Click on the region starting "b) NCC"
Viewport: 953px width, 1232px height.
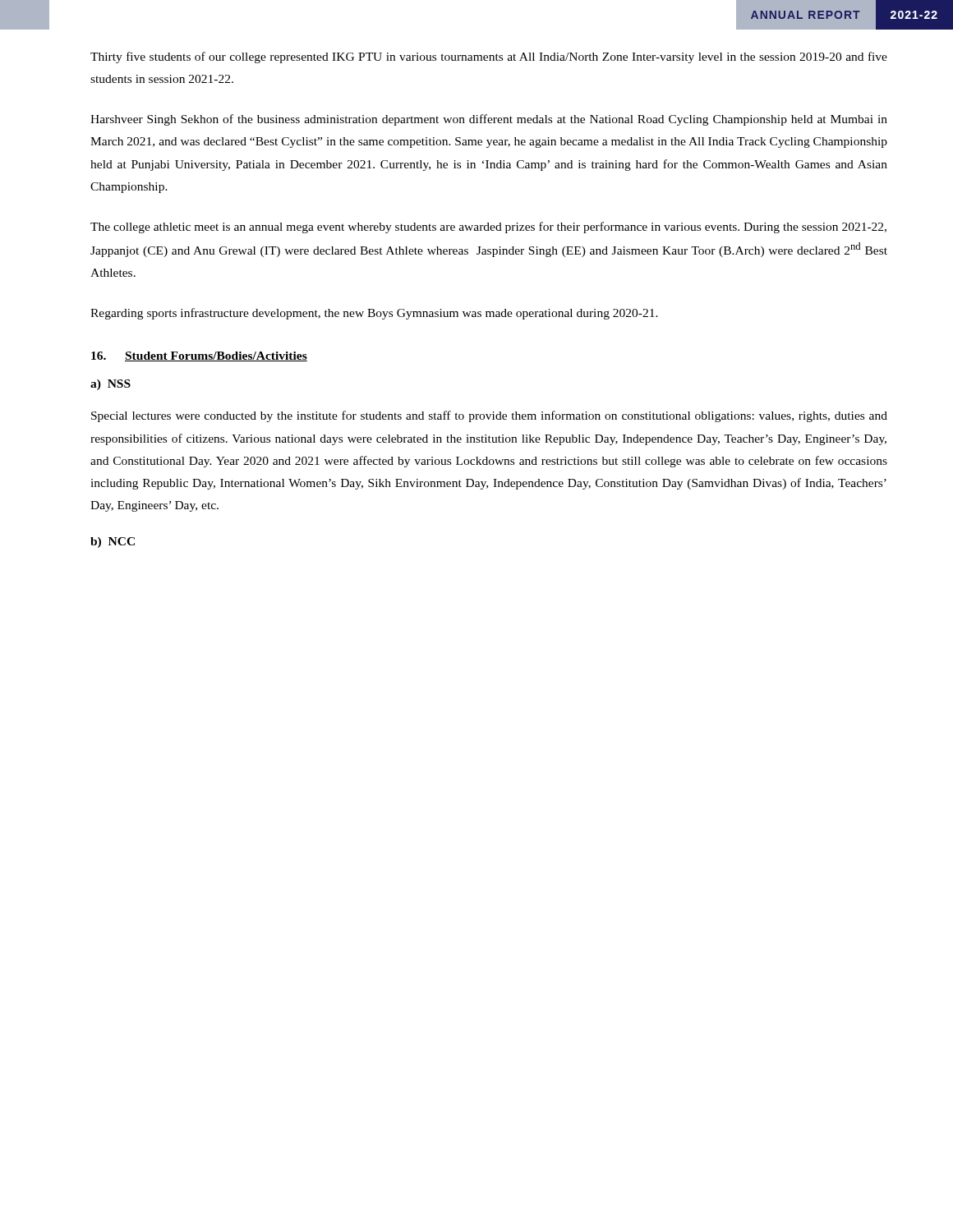tap(113, 541)
